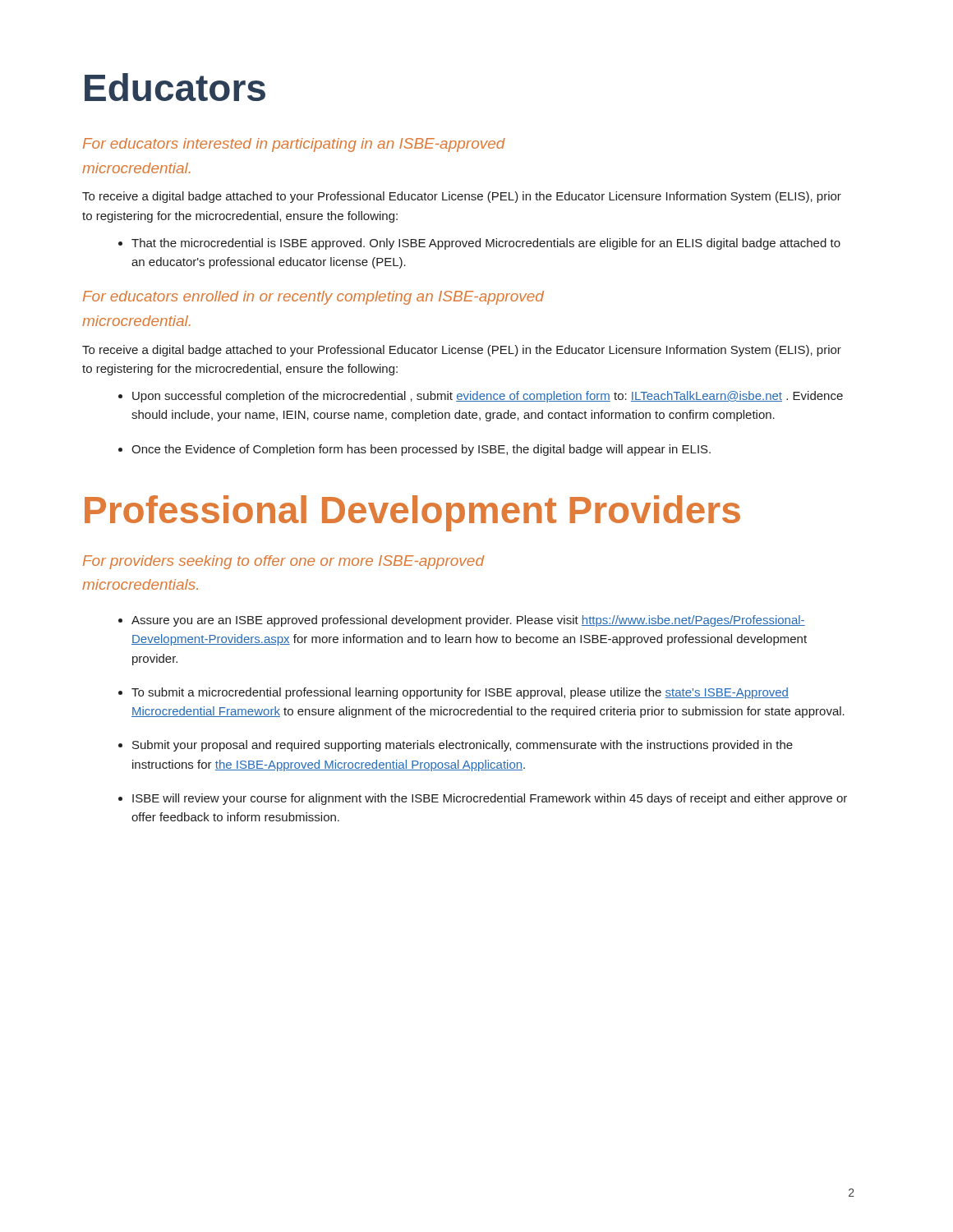Click on the list item that says "ISBE will review your course for alignment with"
The width and height of the screenshot is (953, 1232).
coord(468,807)
